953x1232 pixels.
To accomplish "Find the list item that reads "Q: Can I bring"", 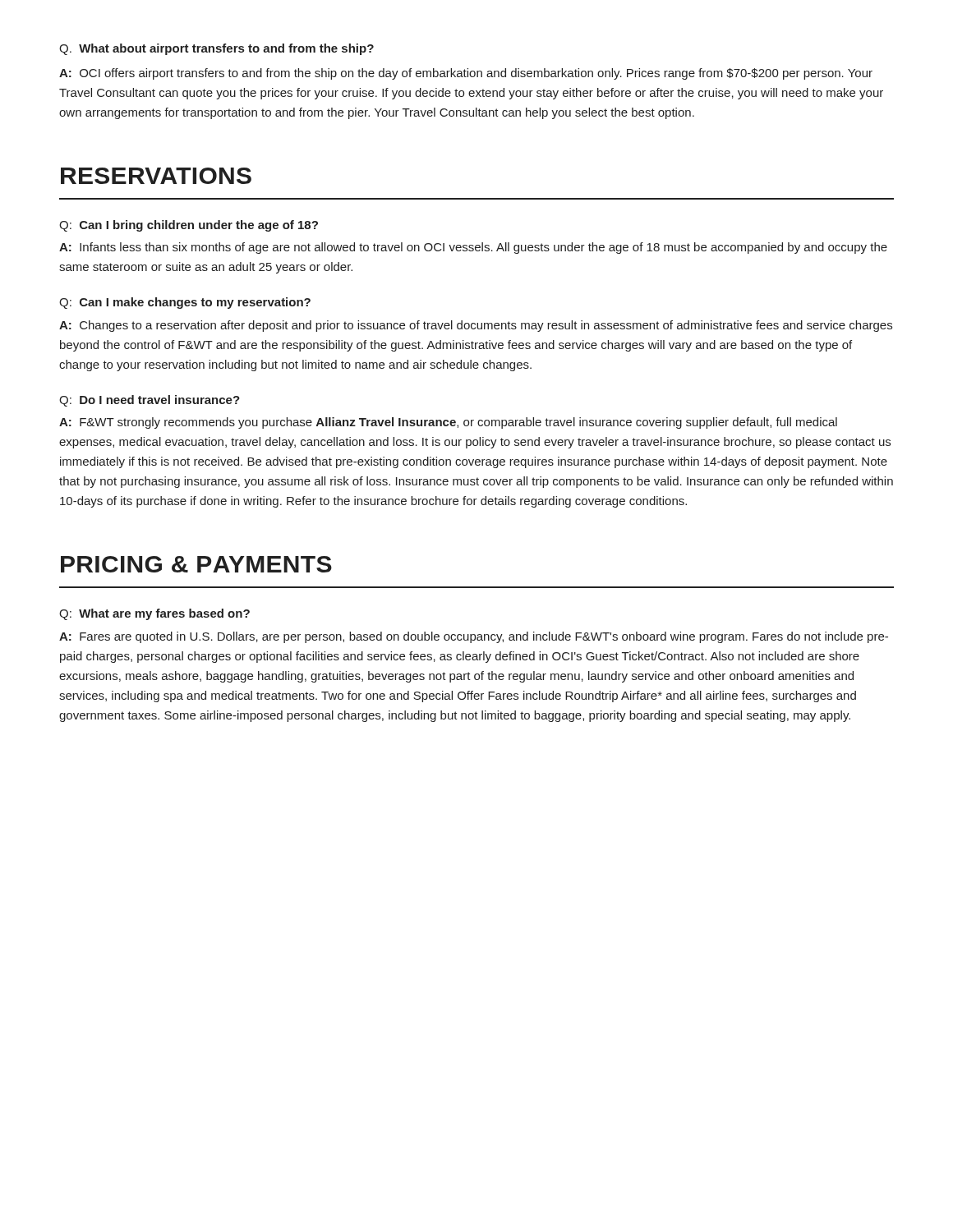I will point(189,226).
